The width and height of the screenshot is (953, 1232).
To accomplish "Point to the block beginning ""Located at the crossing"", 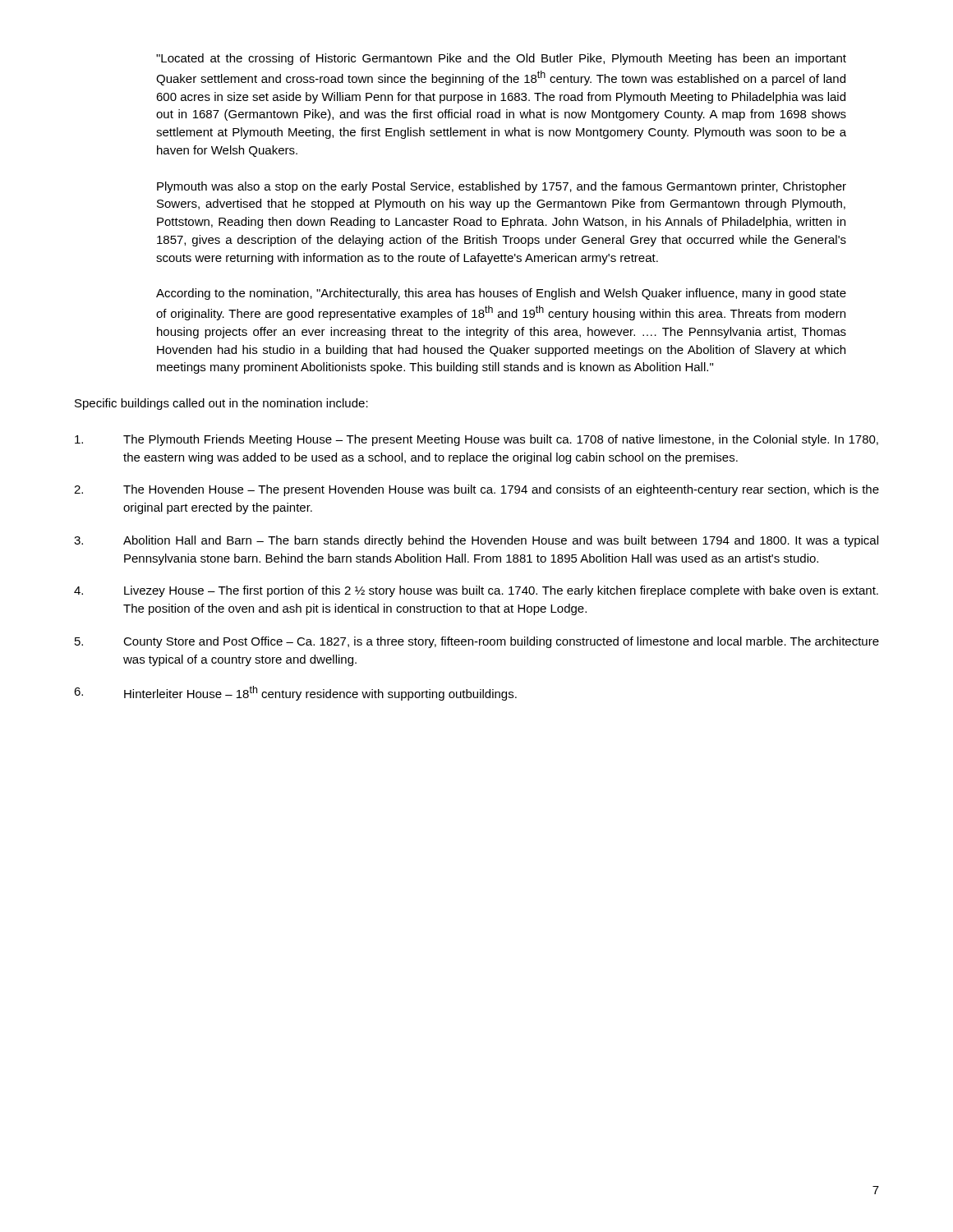I will coord(501,104).
